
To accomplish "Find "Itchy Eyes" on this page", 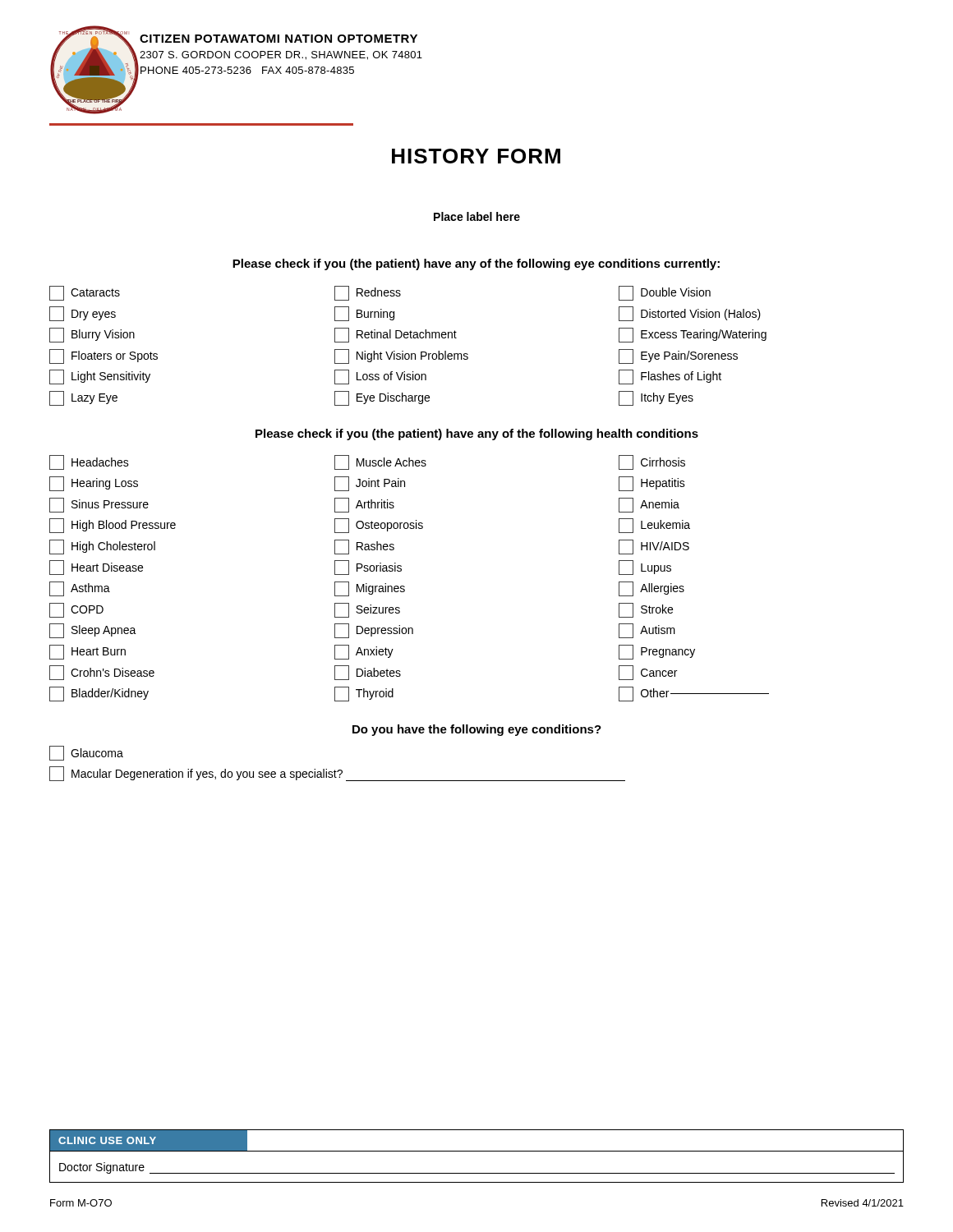I will 656,398.
